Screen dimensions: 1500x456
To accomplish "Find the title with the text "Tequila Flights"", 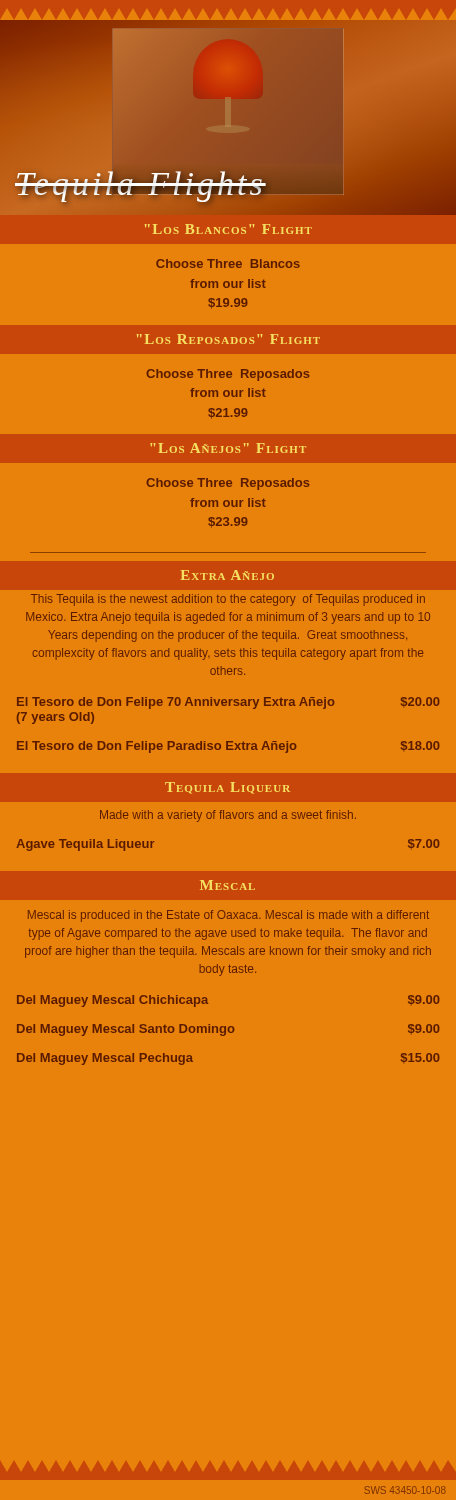I will tap(140, 184).
